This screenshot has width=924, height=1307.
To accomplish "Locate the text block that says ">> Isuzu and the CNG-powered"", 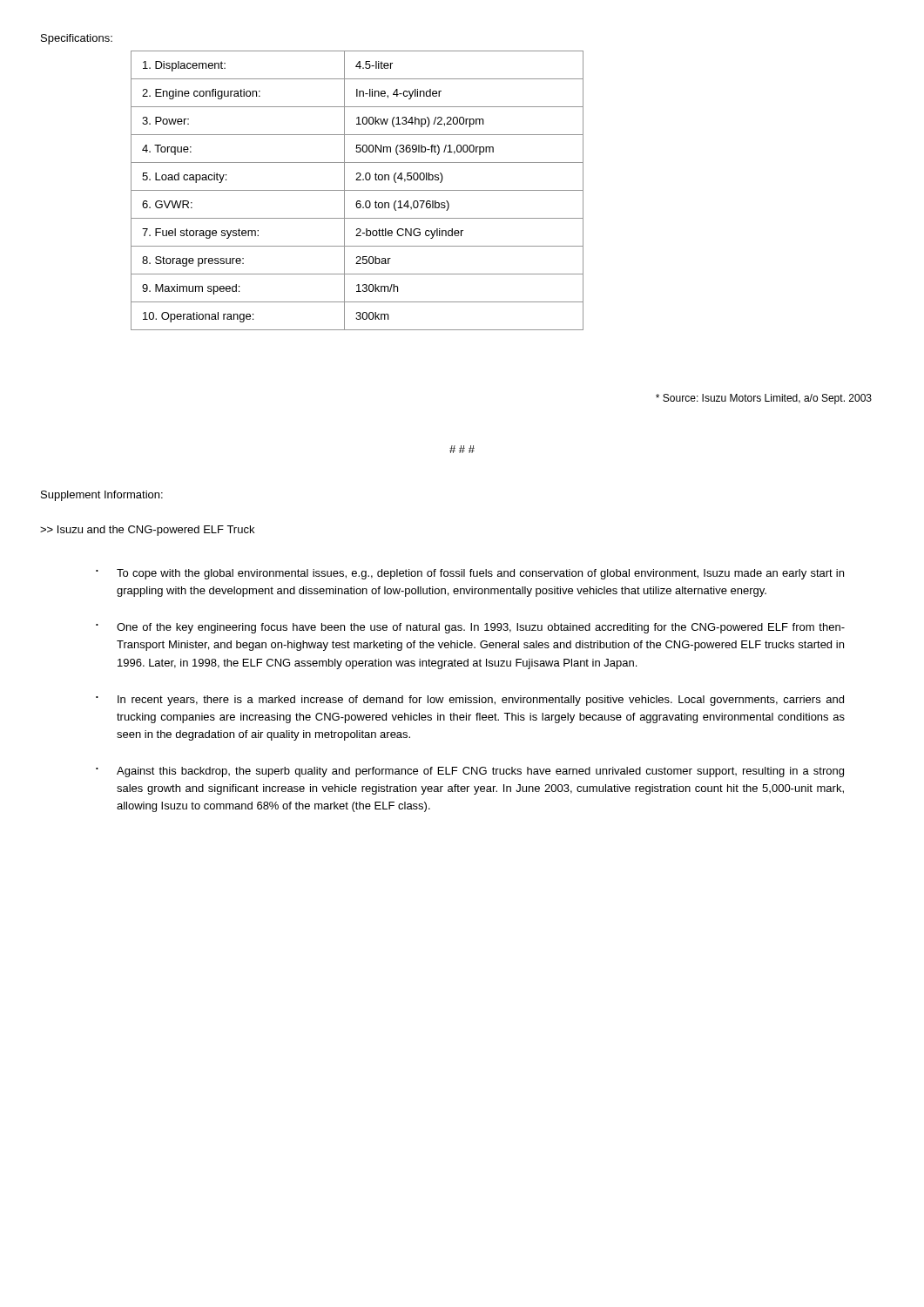I will (x=147, y=529).
